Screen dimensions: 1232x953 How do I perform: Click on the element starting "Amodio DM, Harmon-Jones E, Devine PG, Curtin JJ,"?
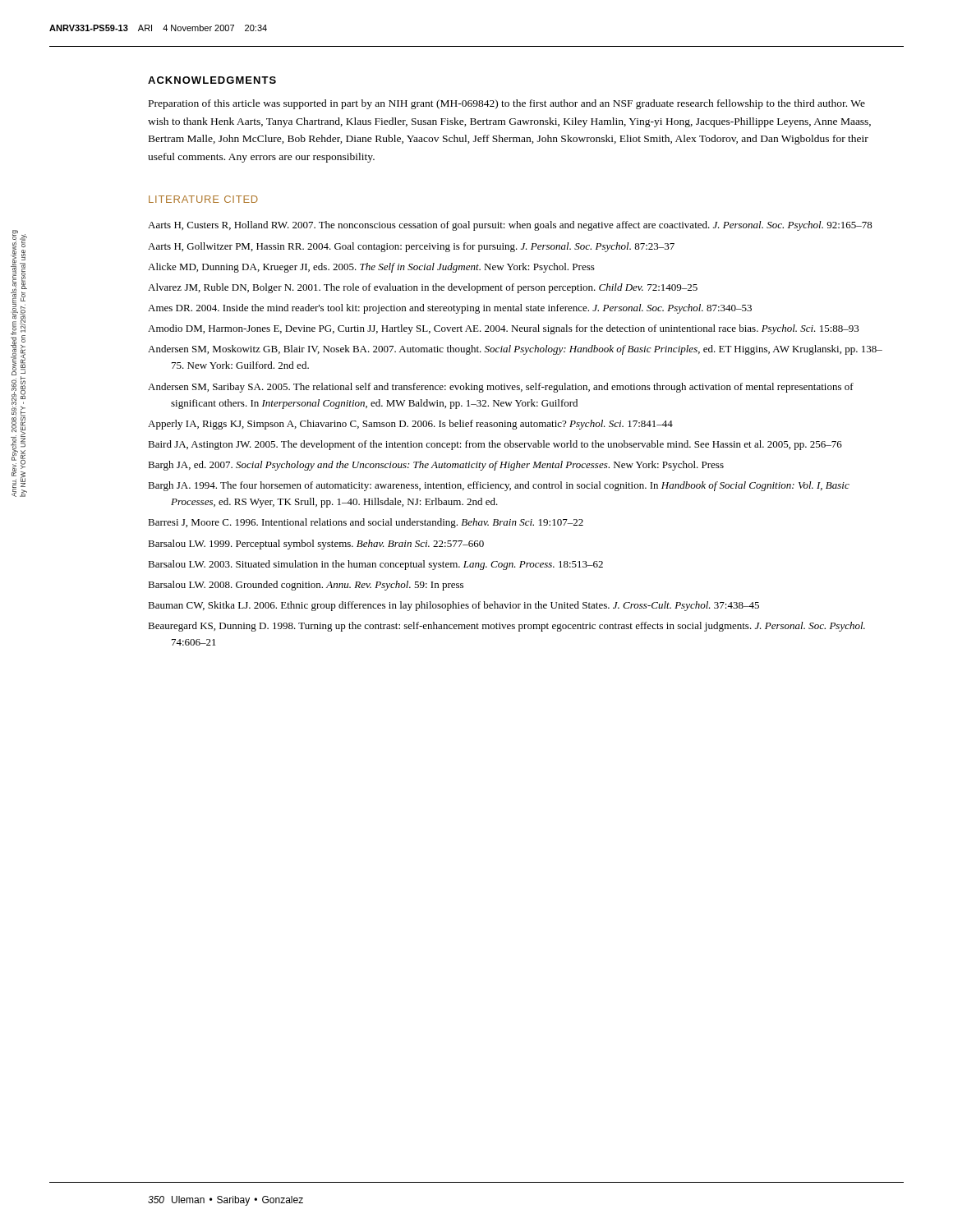(x=504, y=328)
